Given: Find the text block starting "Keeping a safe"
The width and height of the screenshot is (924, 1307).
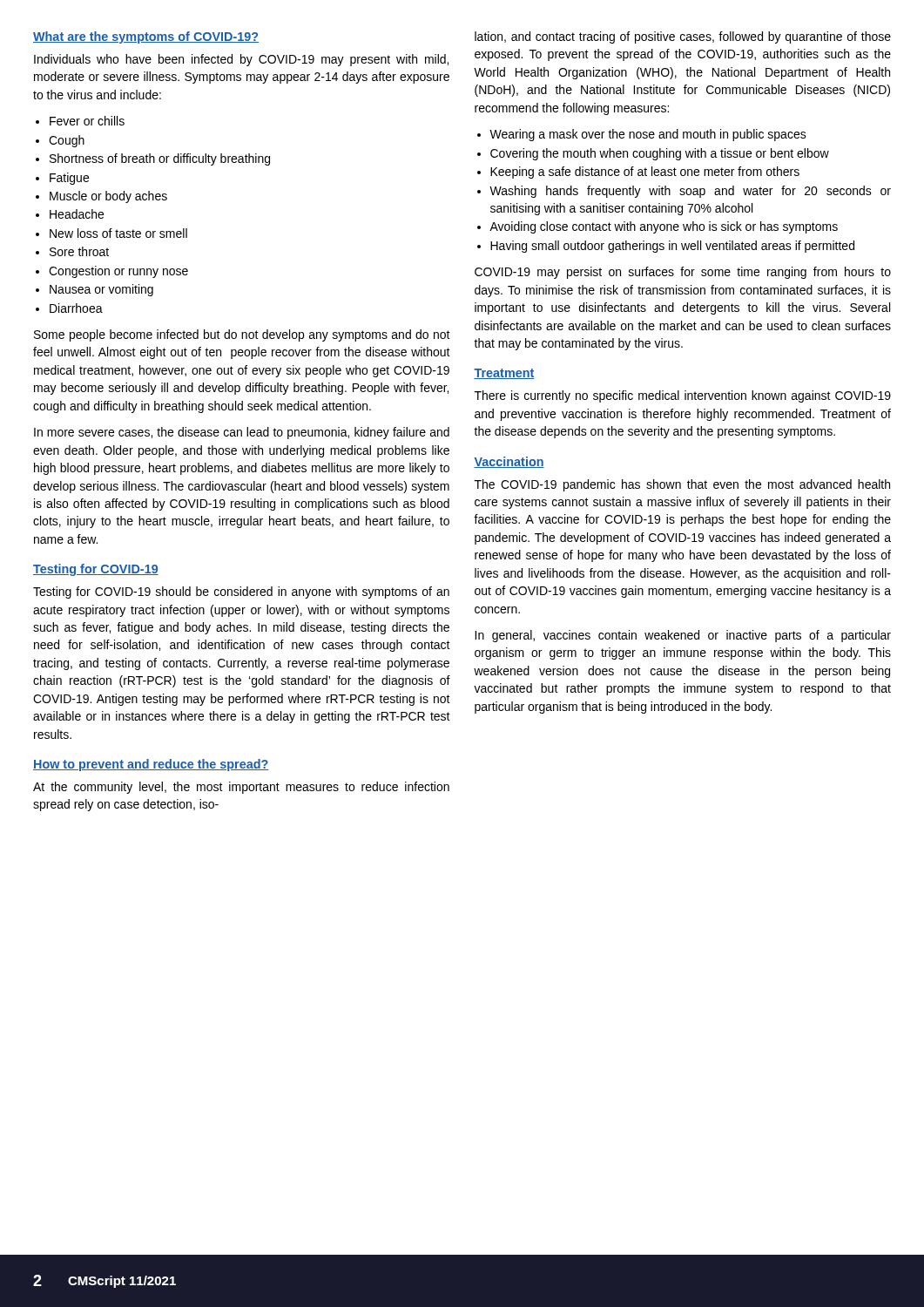Looking at the screenshot, I should (645, 172).
